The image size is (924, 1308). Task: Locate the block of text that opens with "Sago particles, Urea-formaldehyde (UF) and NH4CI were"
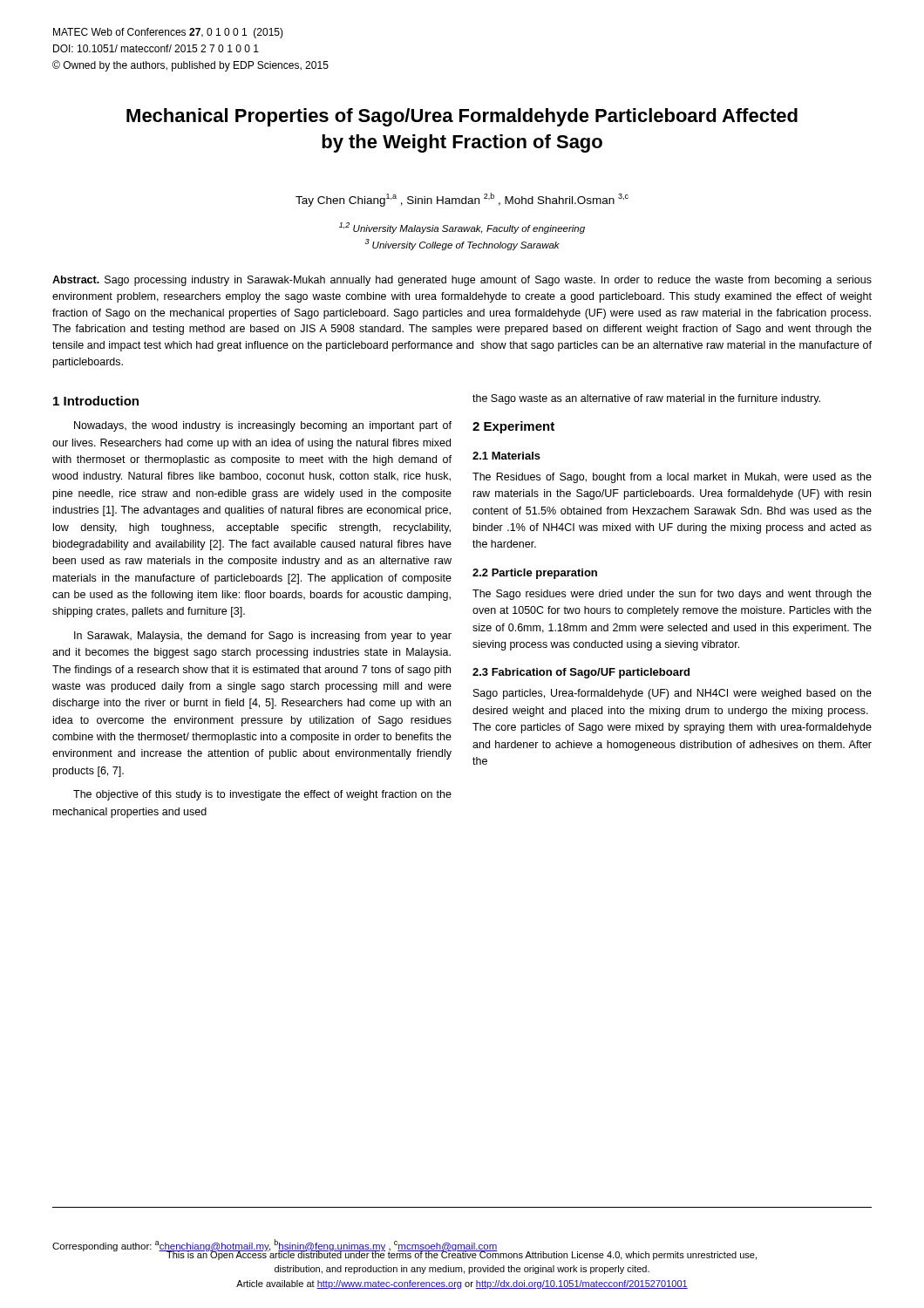click(x=672, y=728)
